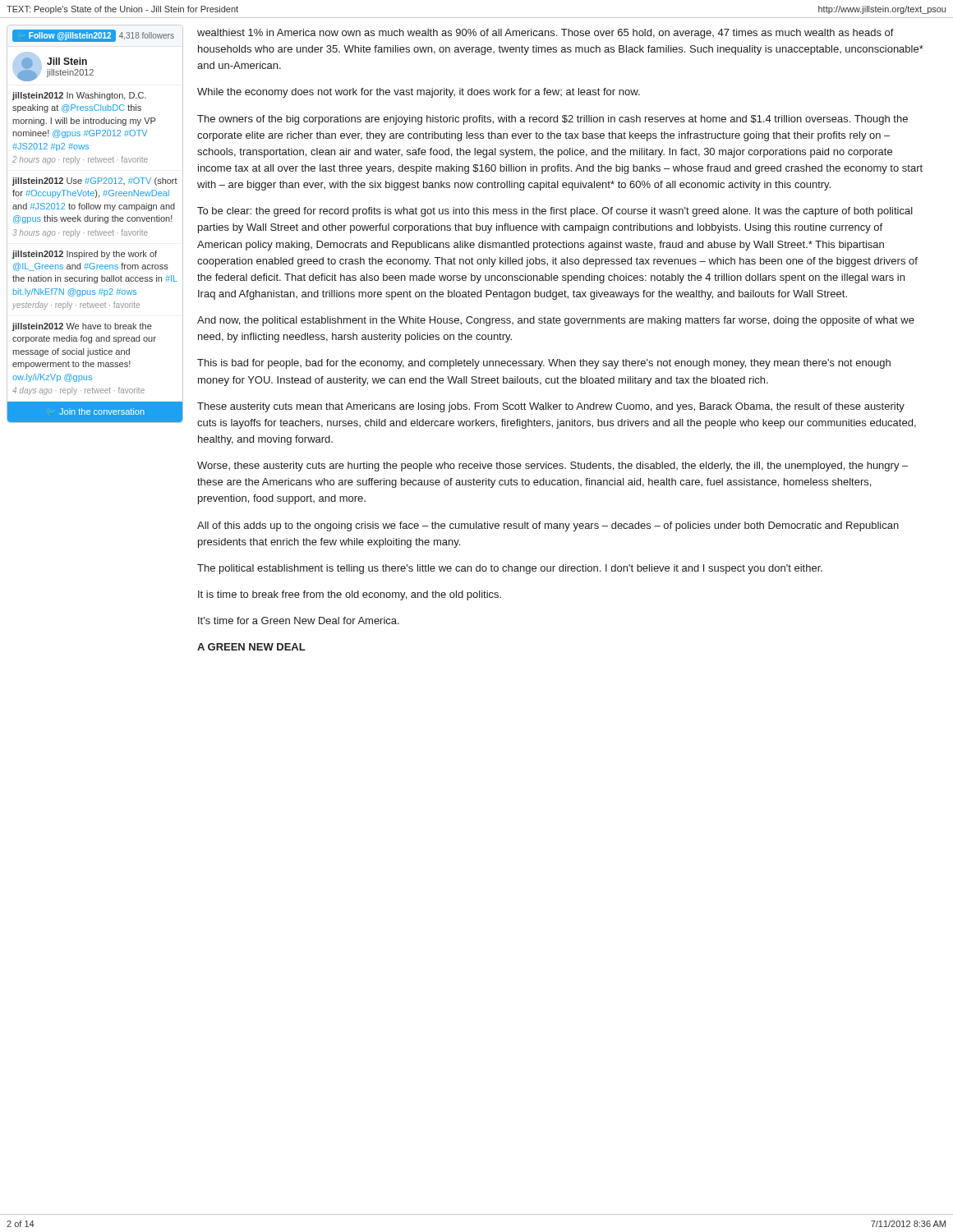
Task: Select the text block that says "The owners of the big corporations"
Action: 560,152
